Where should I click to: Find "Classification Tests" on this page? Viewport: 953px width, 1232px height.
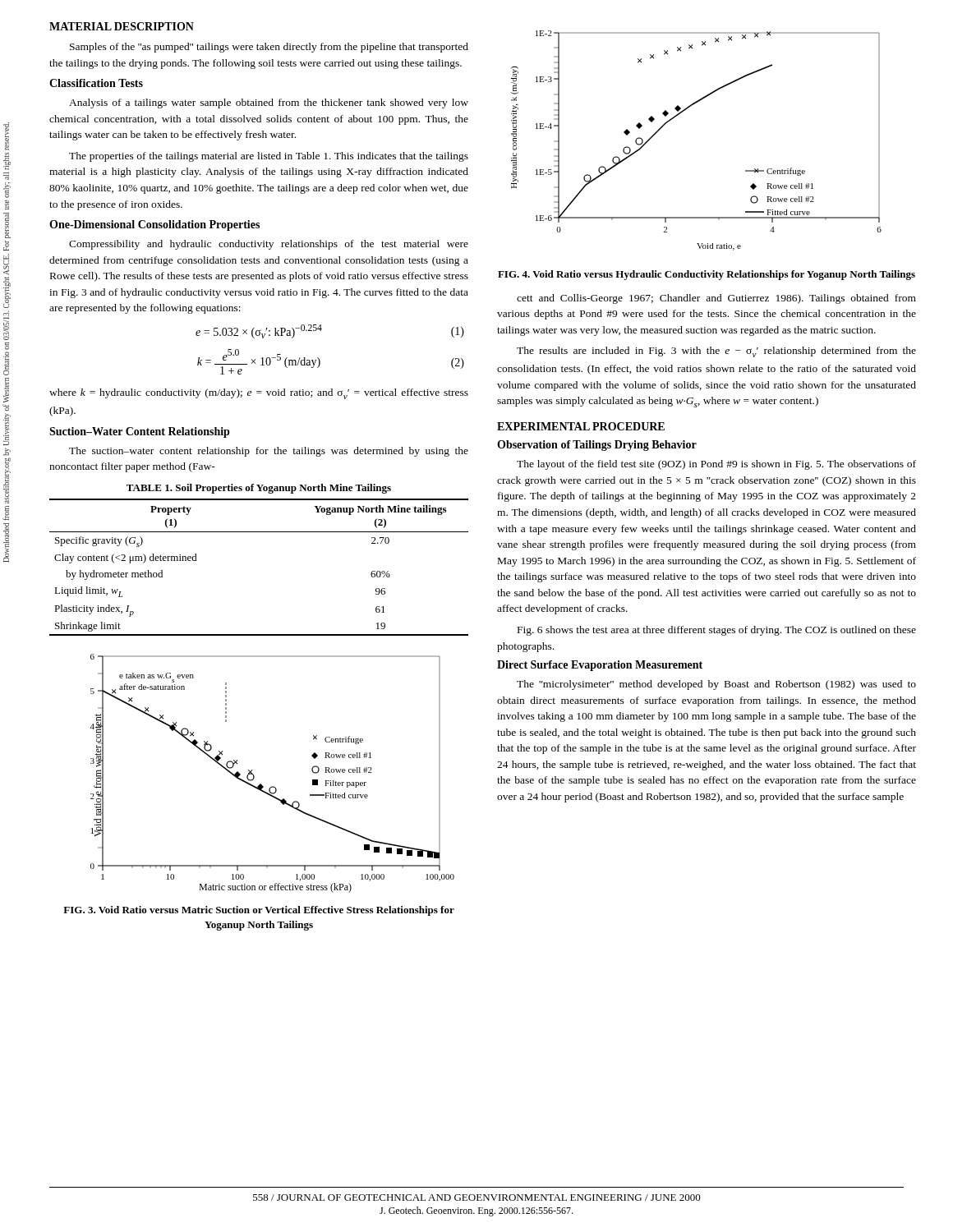(96, 84)
